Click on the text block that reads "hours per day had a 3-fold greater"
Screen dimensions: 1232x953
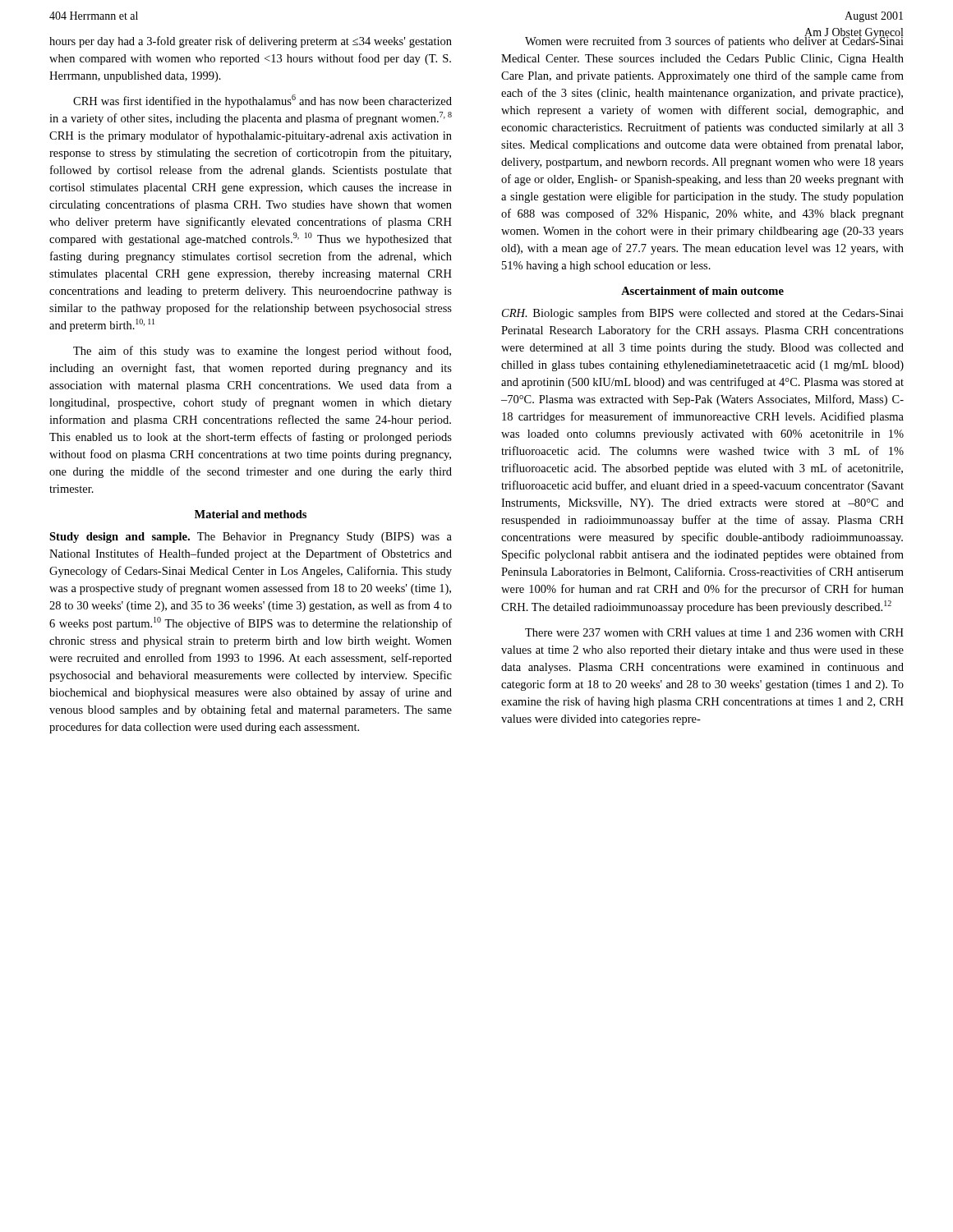[x=251, y=59]
